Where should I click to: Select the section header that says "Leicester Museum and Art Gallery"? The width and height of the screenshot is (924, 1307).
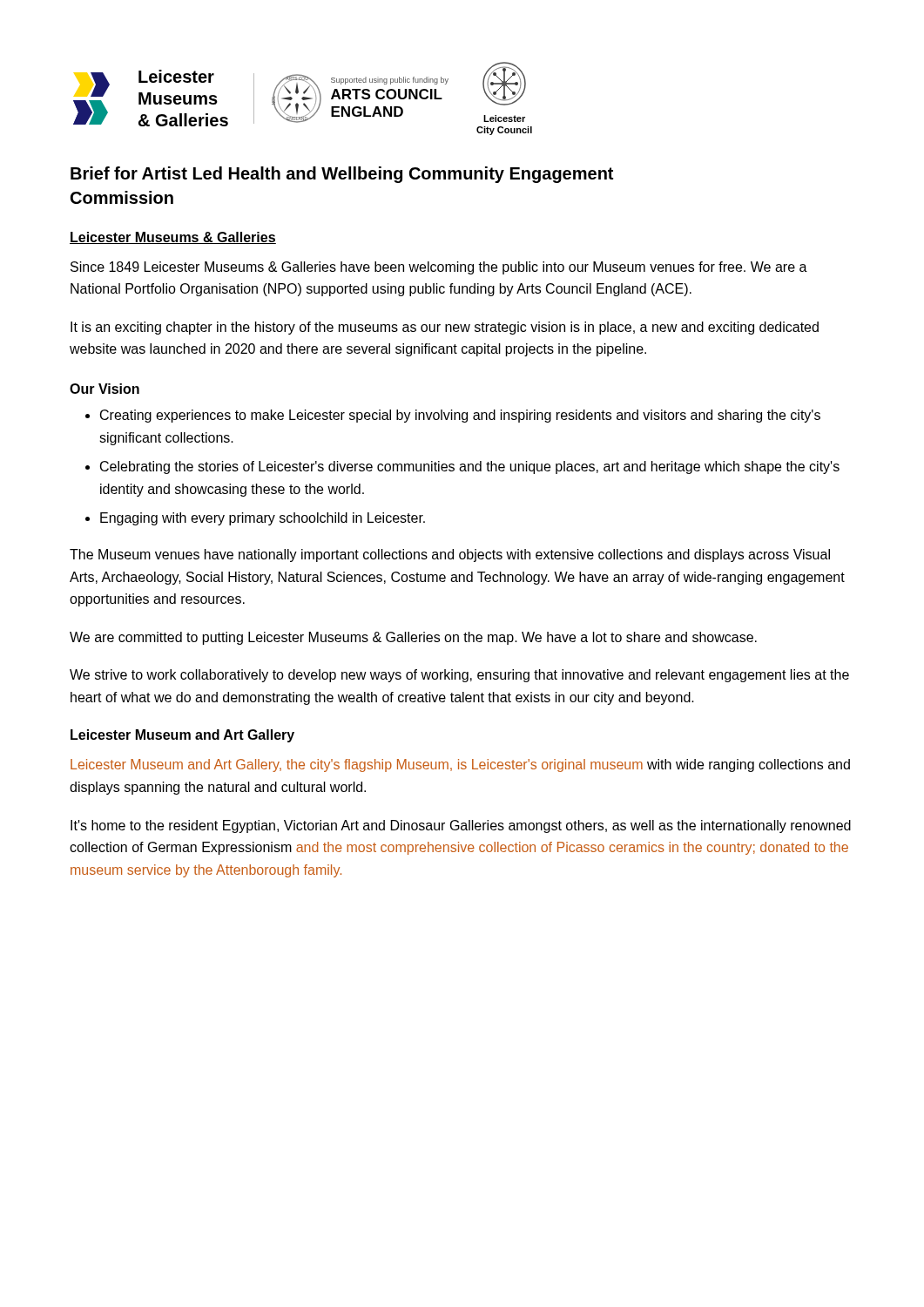[x=182, y=735]
